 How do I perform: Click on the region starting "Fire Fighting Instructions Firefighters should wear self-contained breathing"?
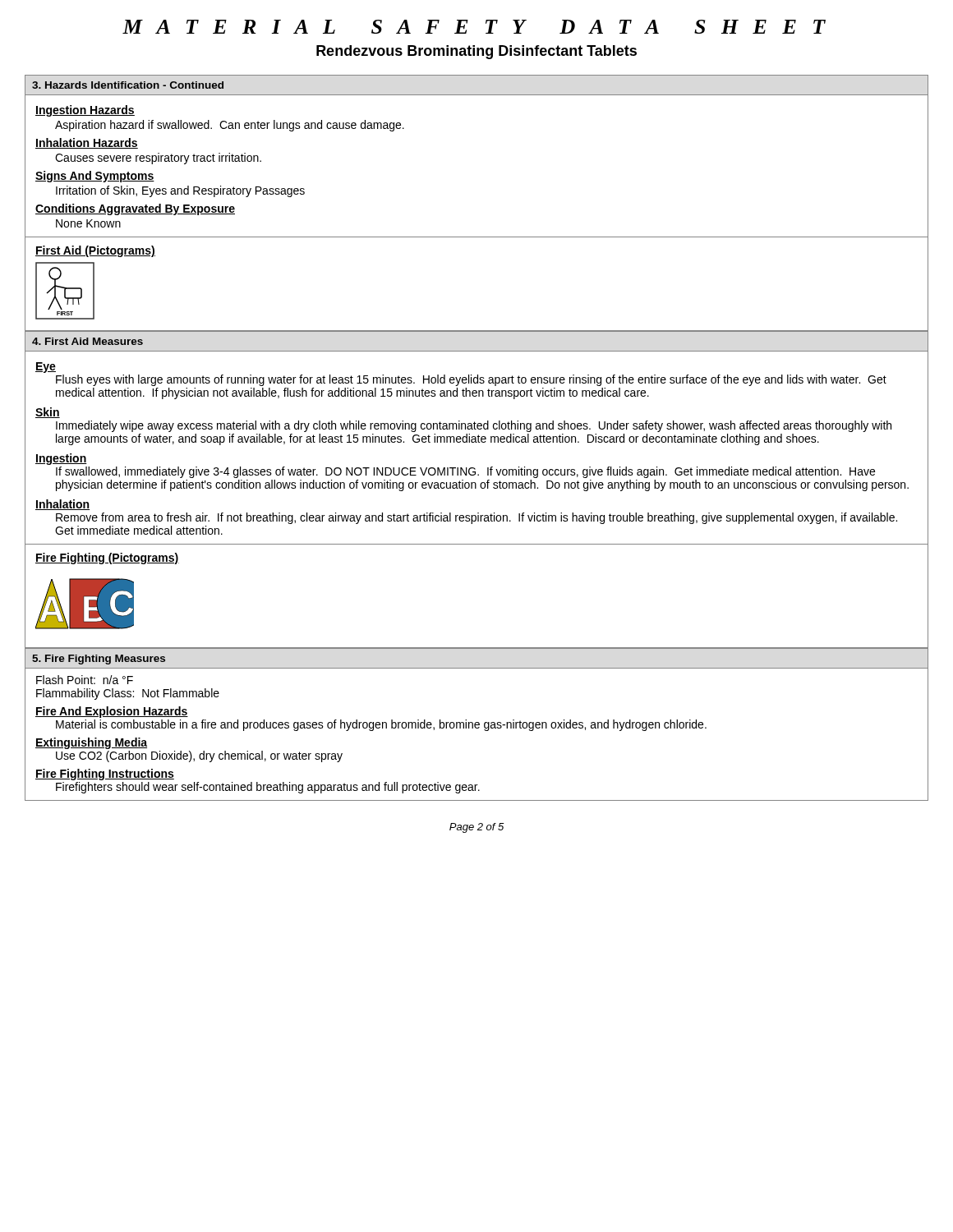click(476, 780)
